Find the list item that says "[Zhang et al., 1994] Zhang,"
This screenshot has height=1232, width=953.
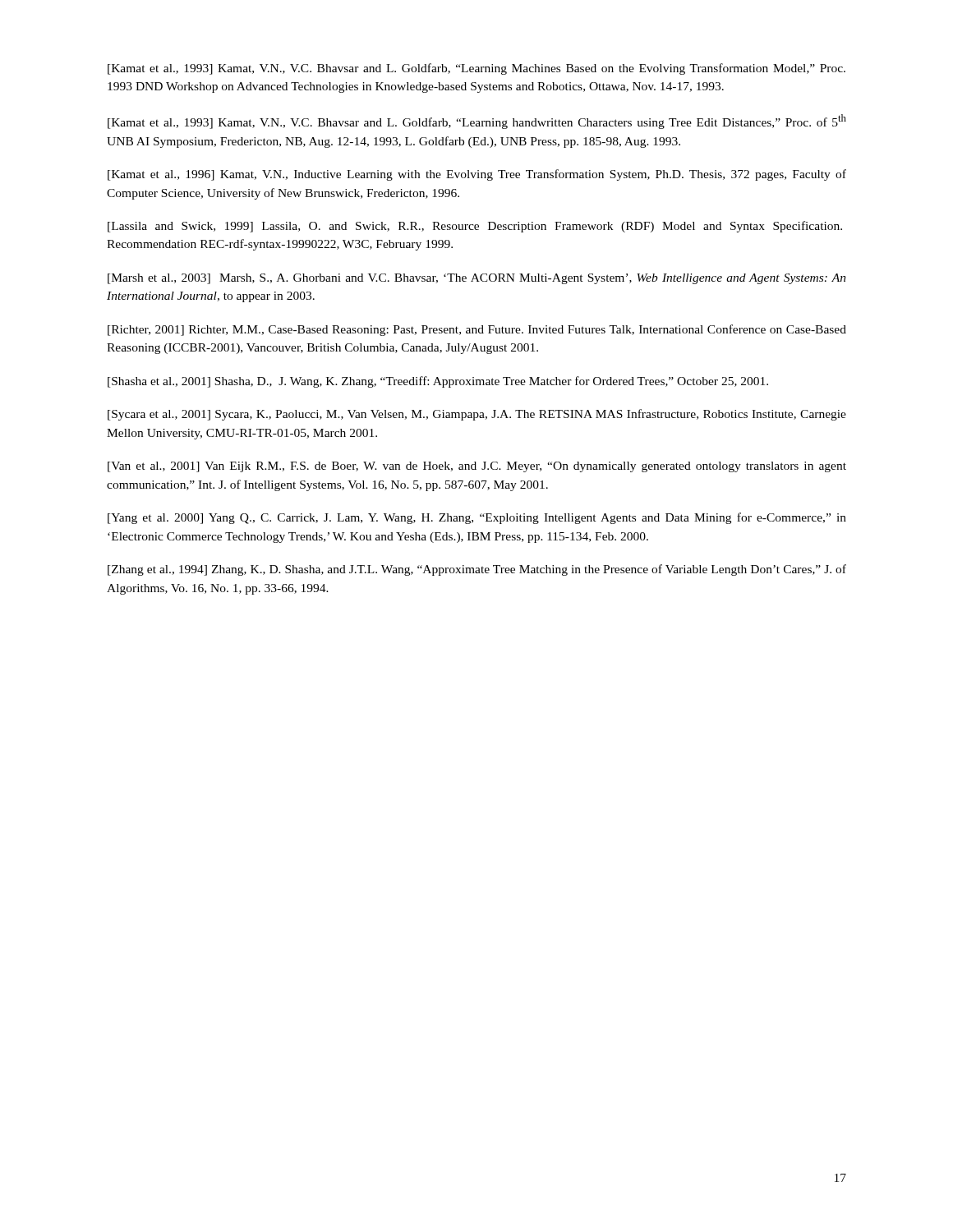click(x=476, y=578)
